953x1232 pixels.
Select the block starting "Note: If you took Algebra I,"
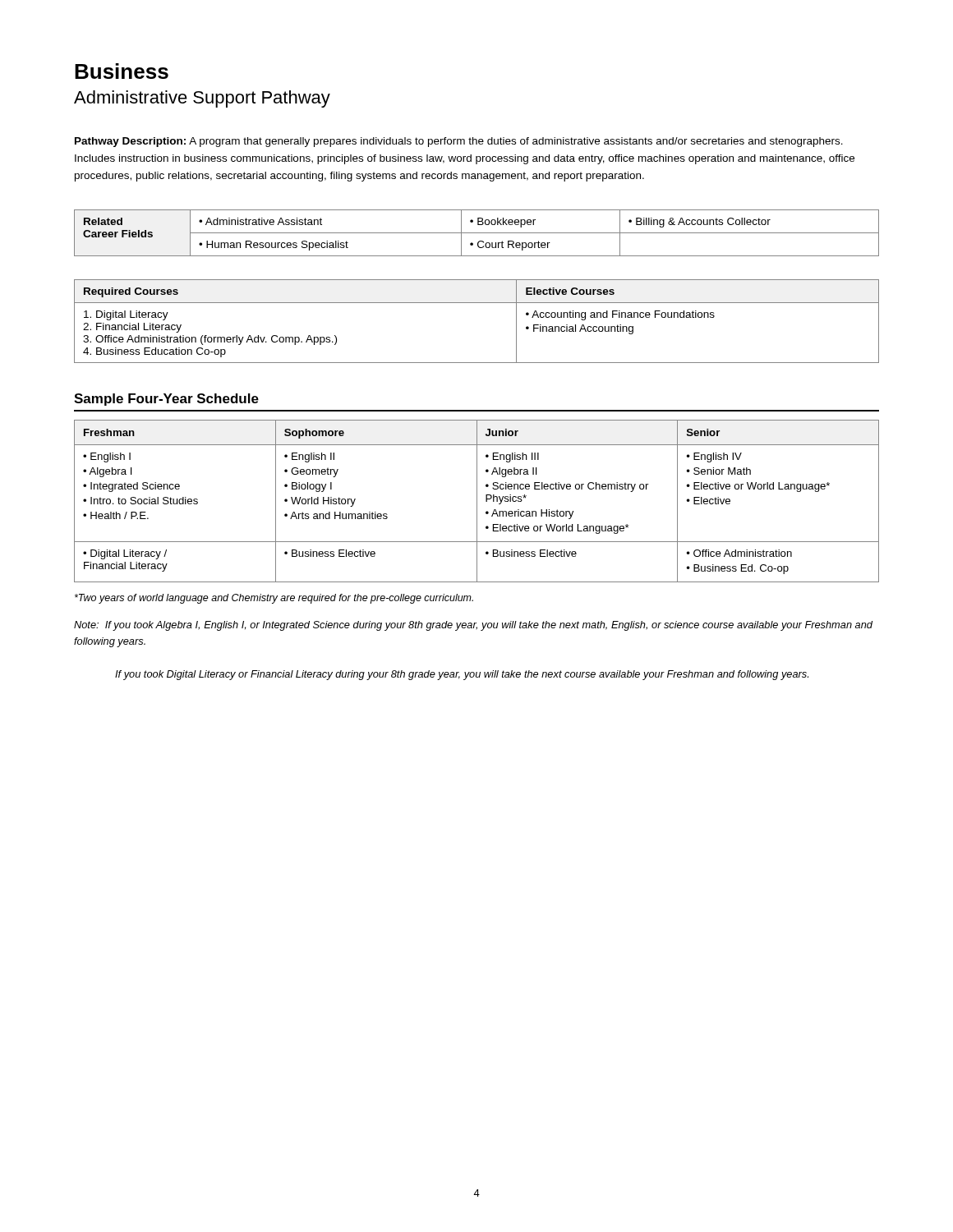(x=473, y=626)
